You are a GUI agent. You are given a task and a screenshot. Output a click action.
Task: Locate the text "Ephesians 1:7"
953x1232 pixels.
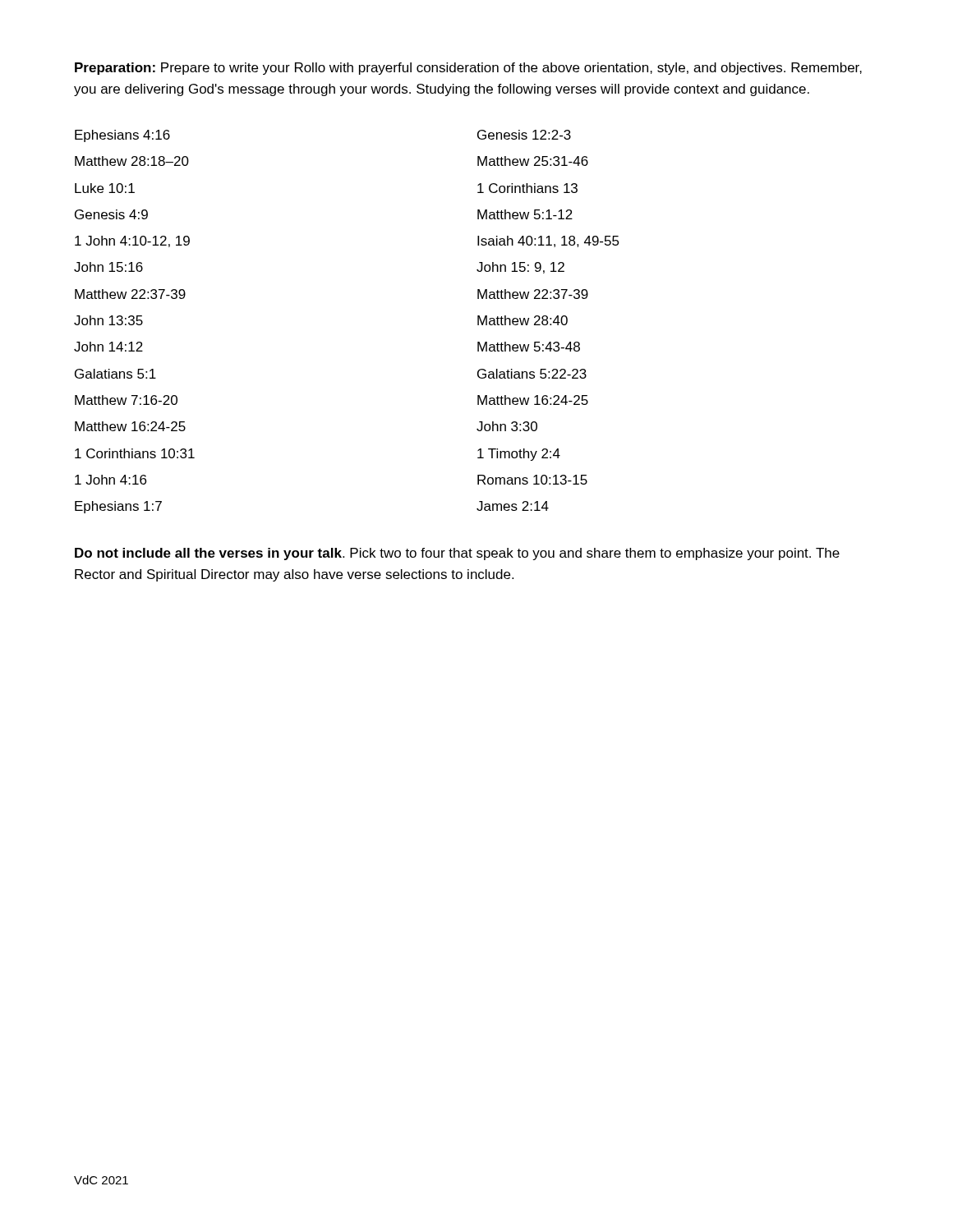[118, 506]
